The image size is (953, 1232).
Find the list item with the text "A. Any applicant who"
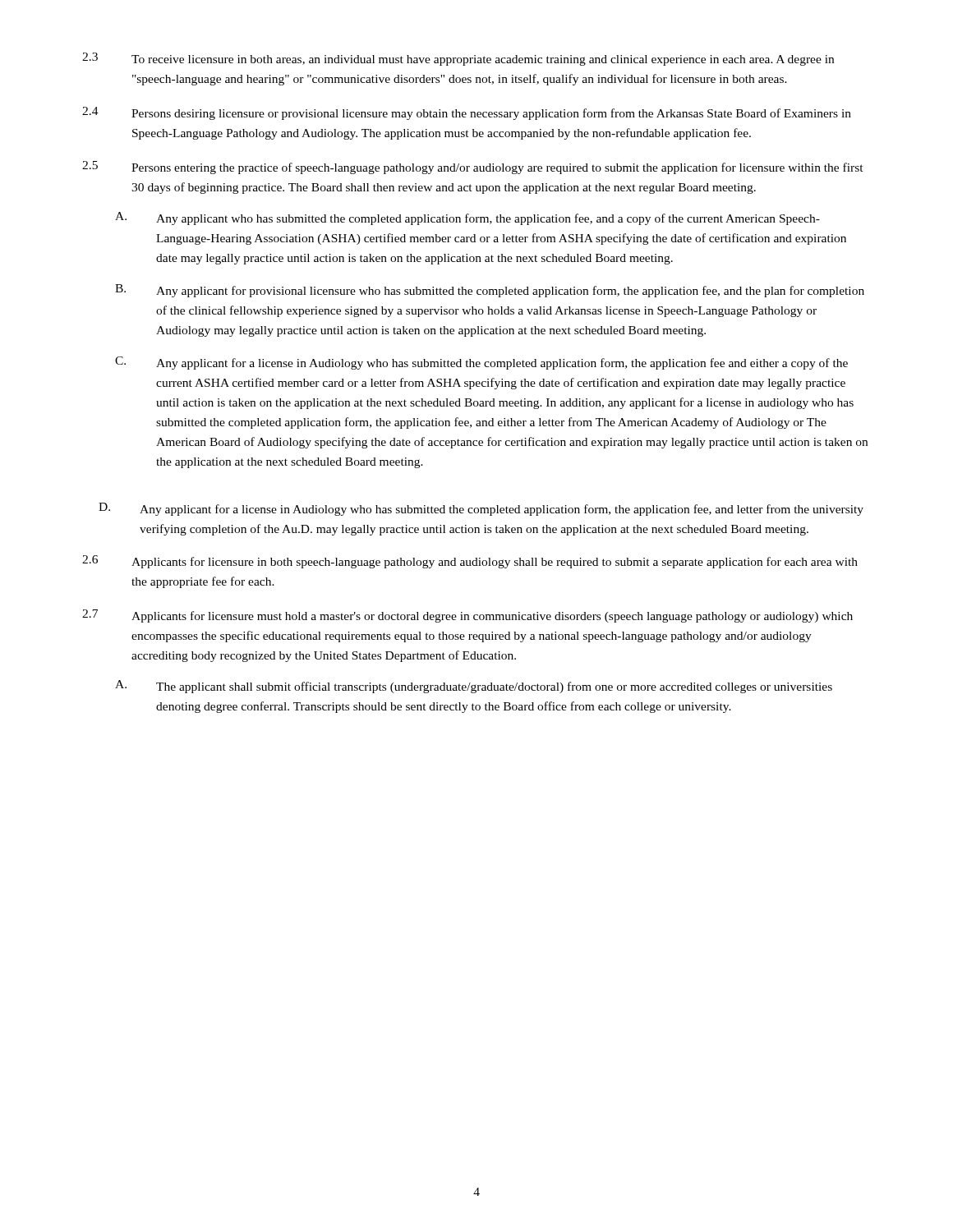(493, 238)
